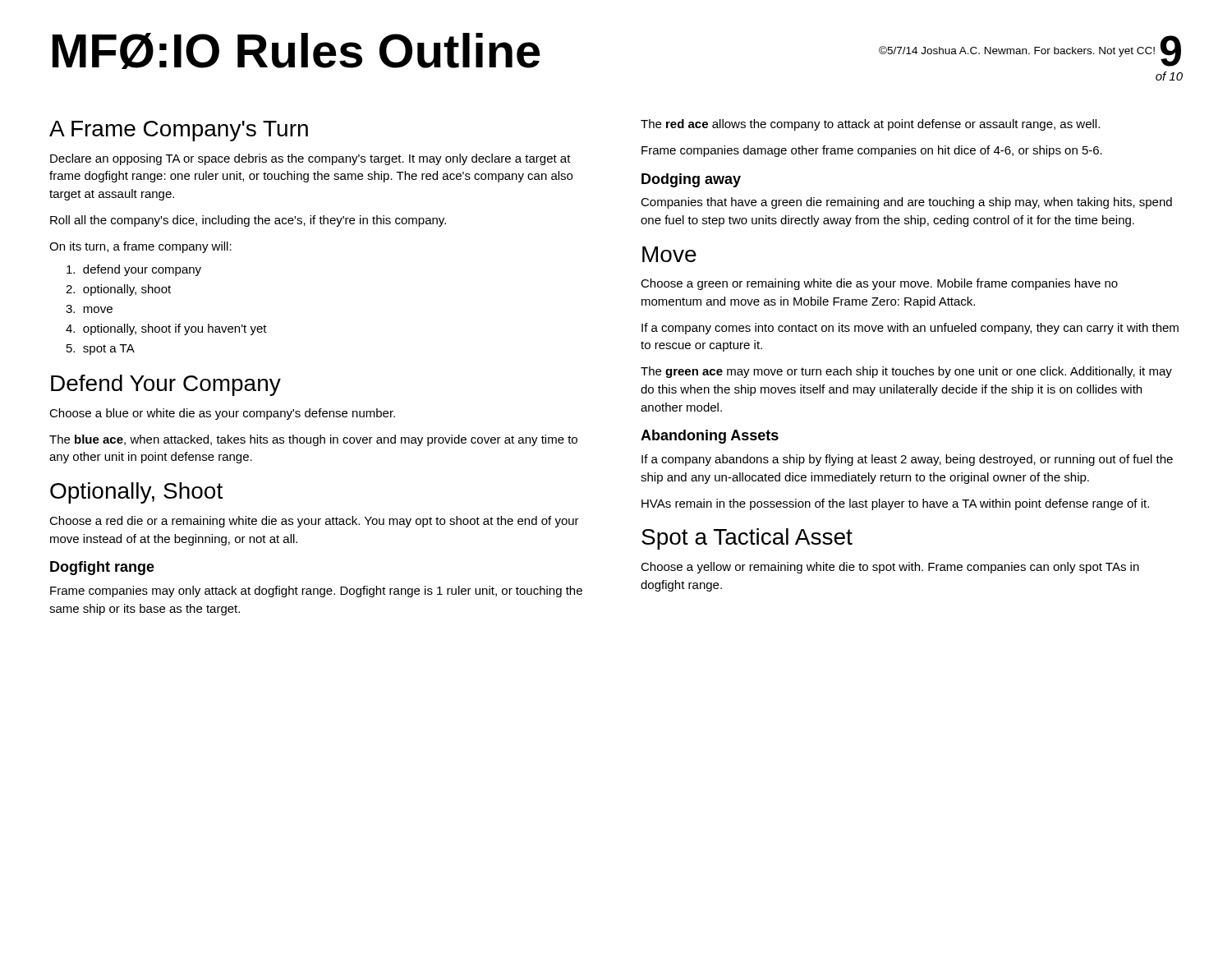
Task: Select the text block that says "Frame companies damage"
Action: point(872,150)
